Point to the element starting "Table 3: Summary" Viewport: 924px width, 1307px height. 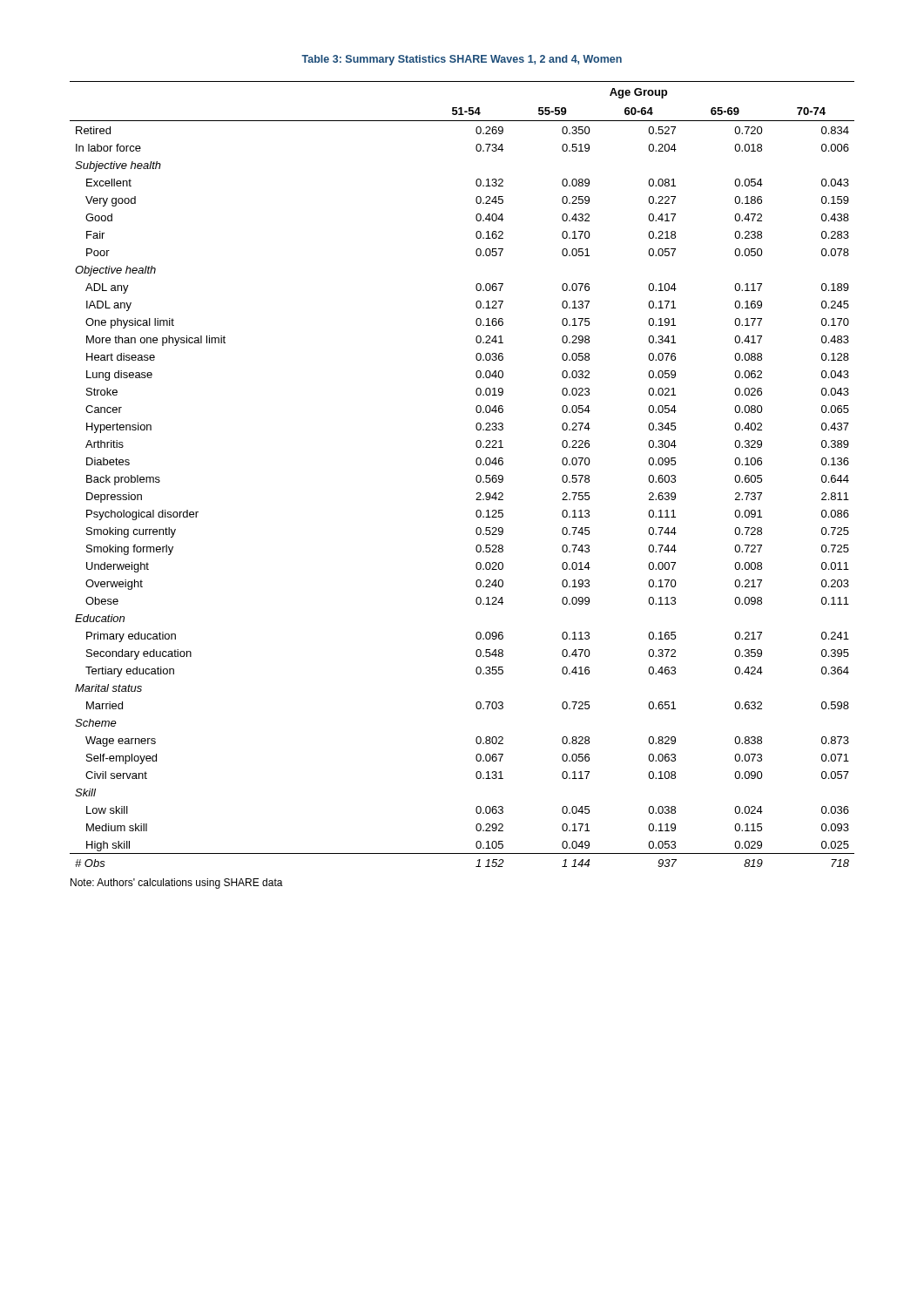pyautogui.click(x=462, y=59)
